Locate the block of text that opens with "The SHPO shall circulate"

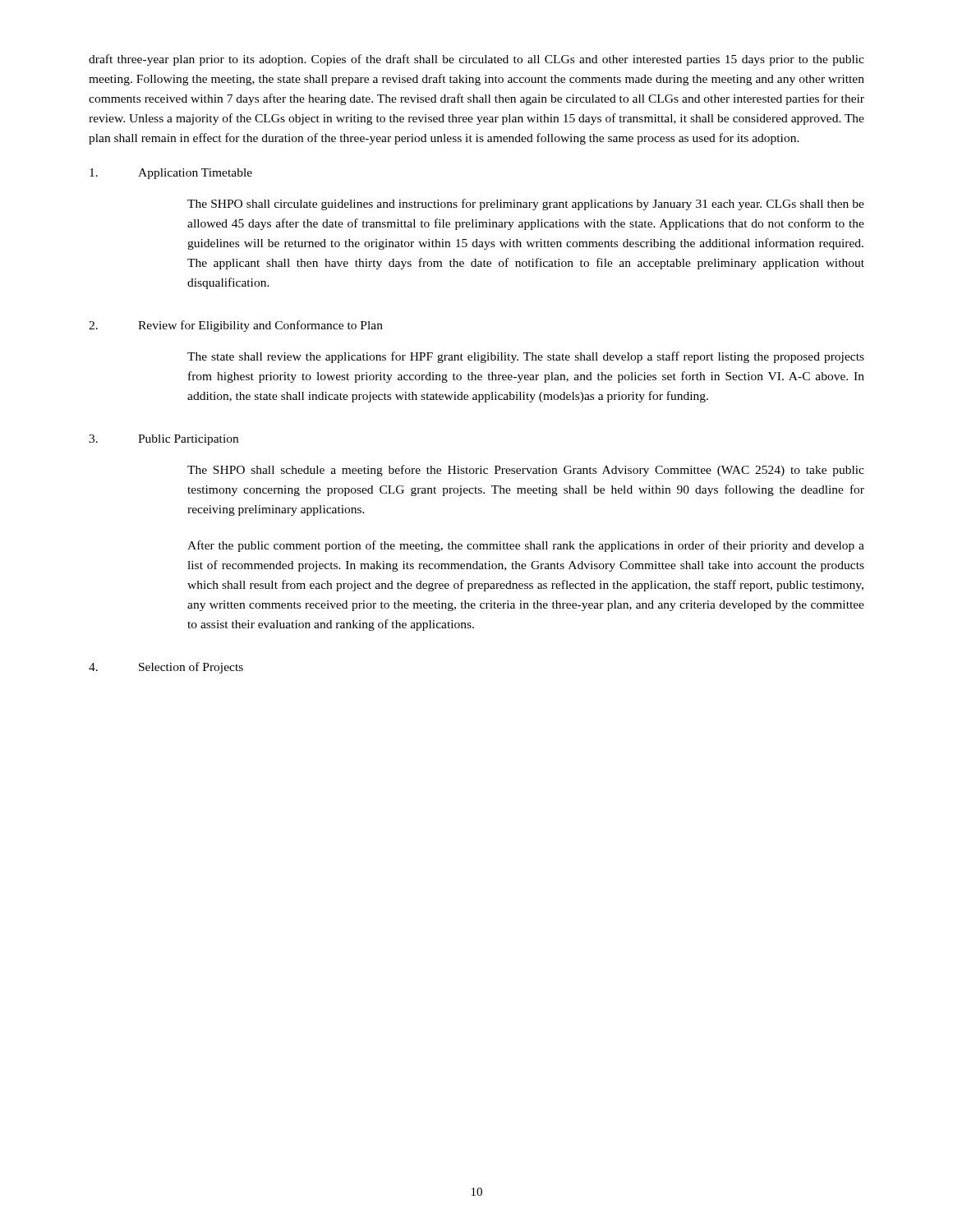(526, 243)
